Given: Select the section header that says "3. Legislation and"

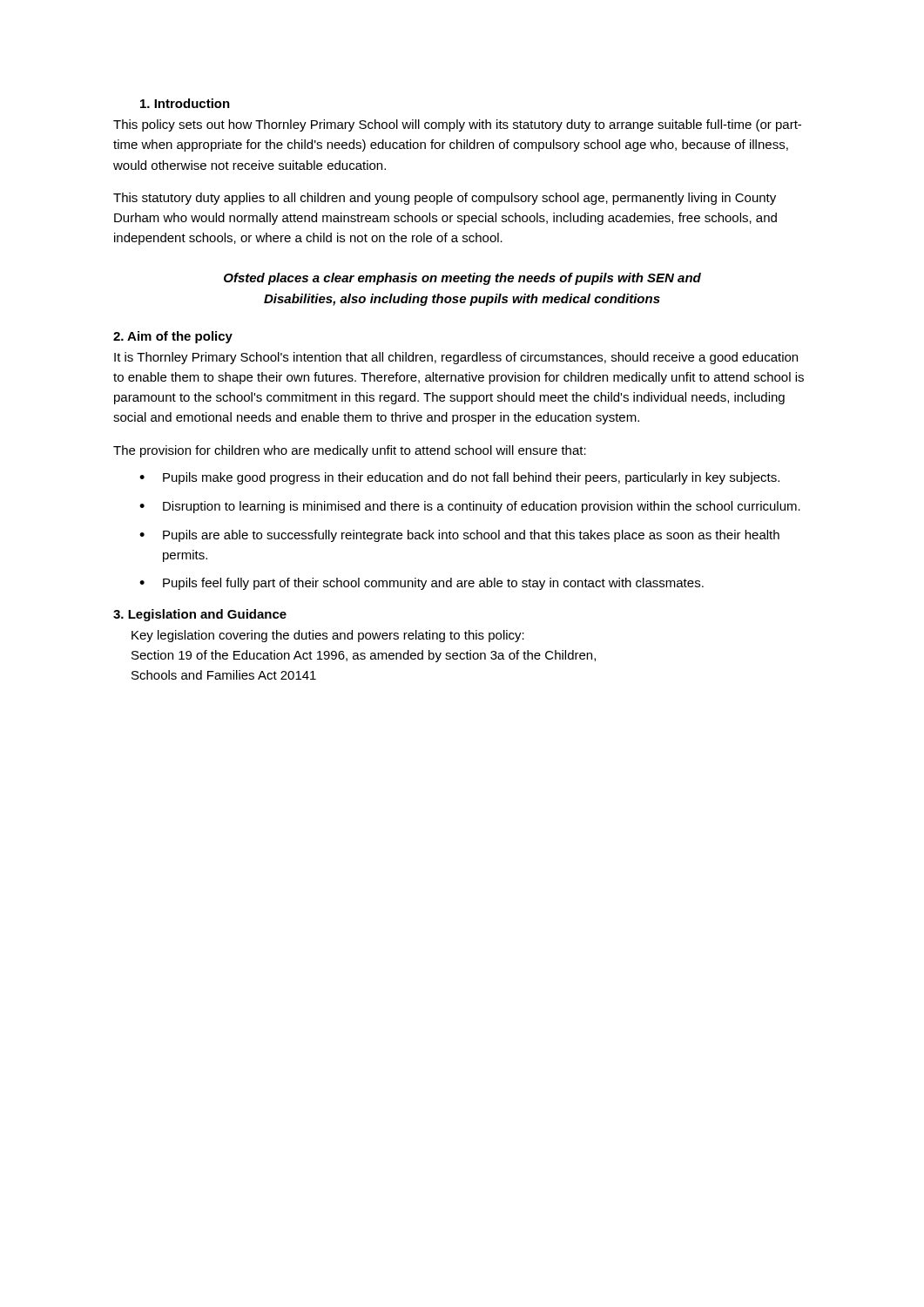Looking at the screenshot, I should (200, 614).
